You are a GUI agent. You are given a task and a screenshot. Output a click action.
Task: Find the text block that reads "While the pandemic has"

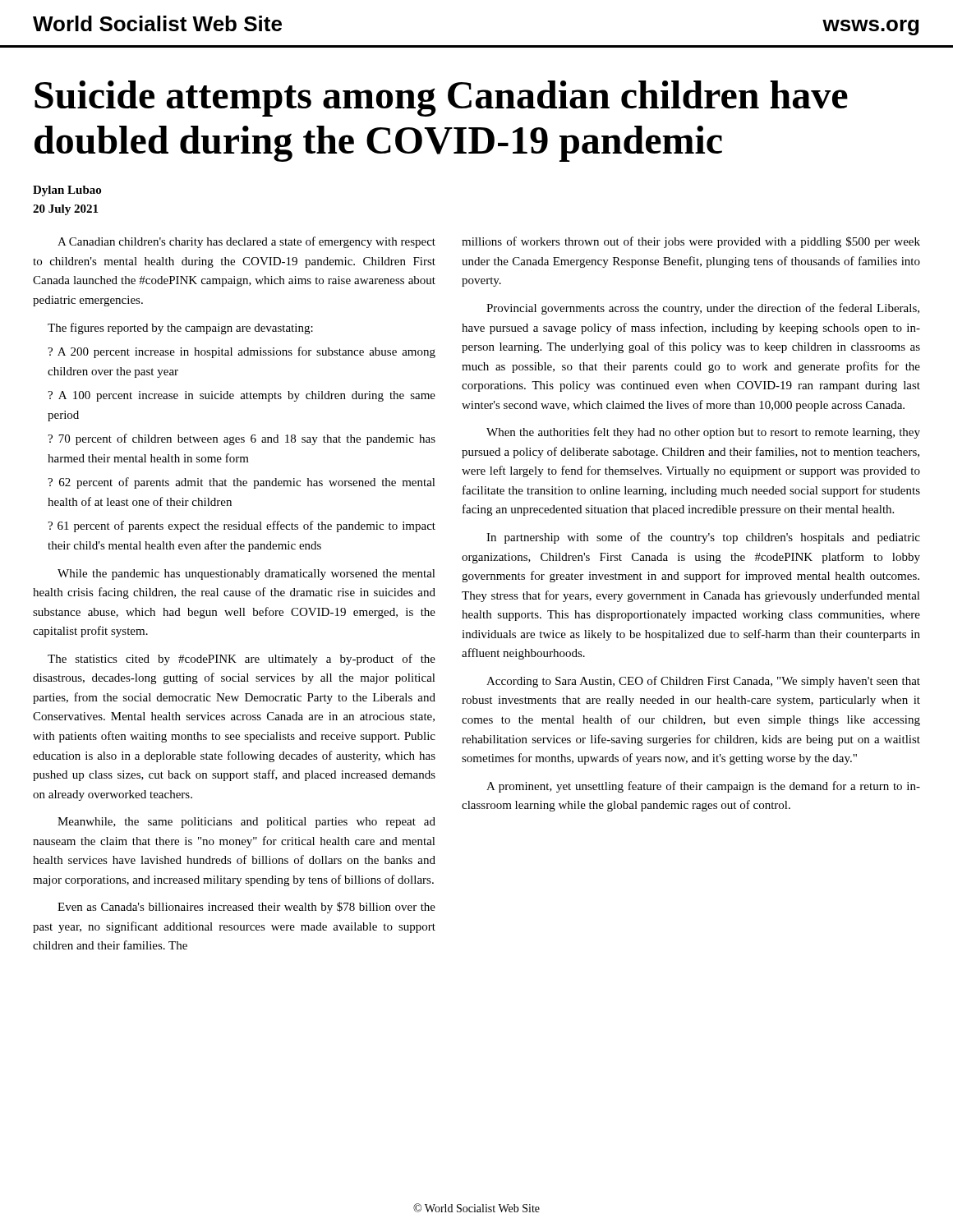[x=234, y=603]
